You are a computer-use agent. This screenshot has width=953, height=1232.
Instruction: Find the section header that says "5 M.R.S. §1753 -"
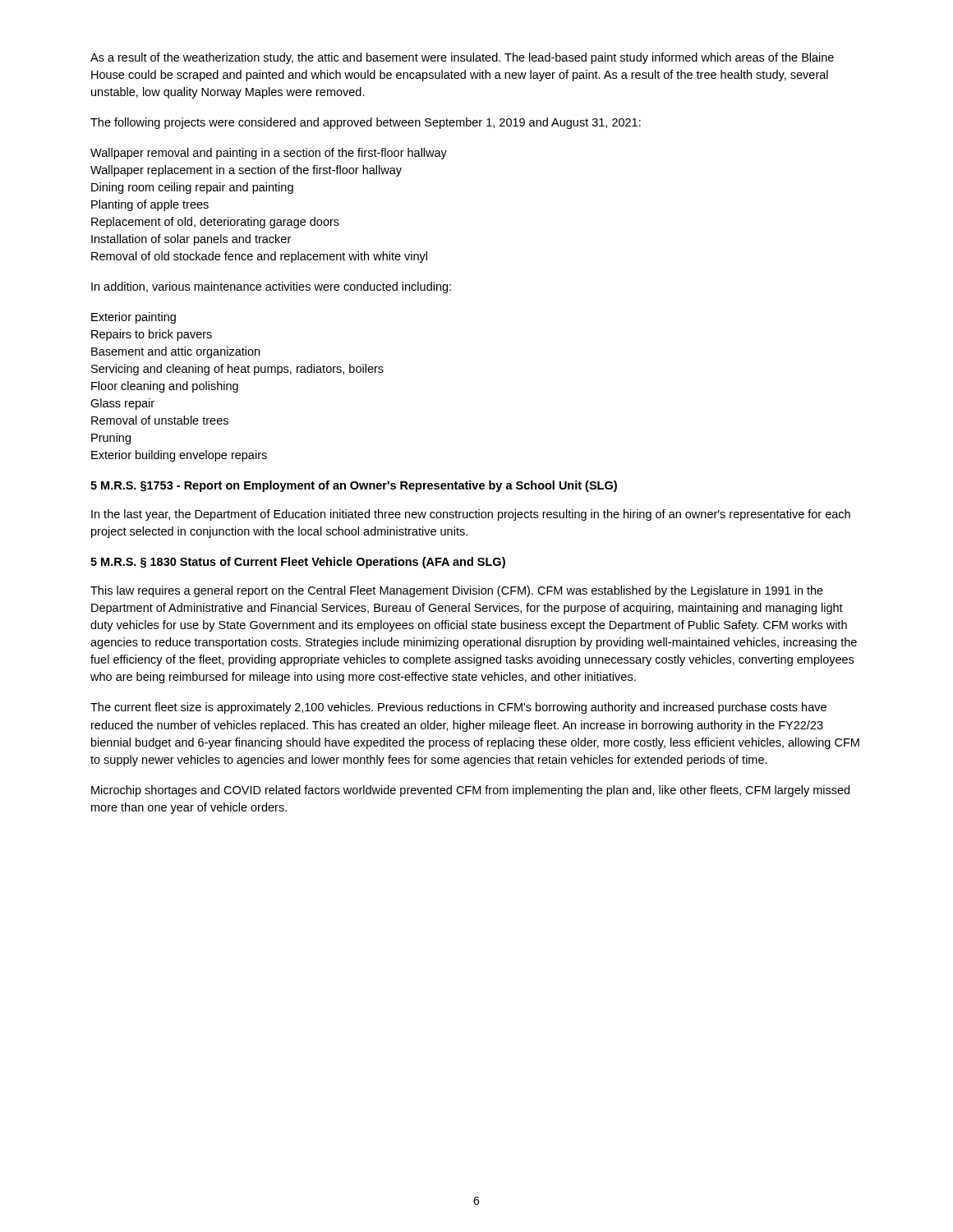click(354, 486)
